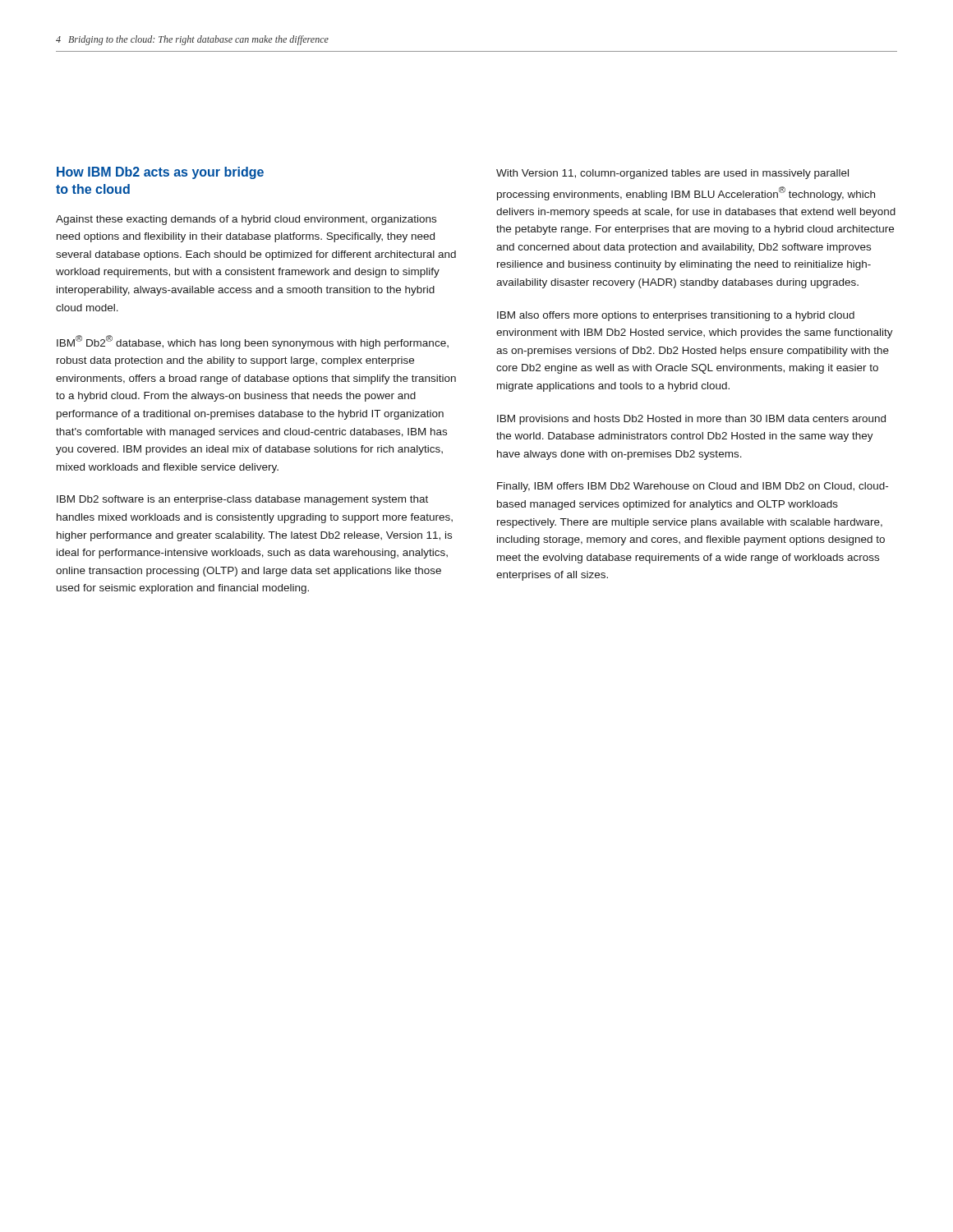The width and height of the screenshot is (953, 1232).
Task: Locate the block of text that opens with "IBM provisions and hosts Db2 Hosted in more"
Action: pos(691,436)
